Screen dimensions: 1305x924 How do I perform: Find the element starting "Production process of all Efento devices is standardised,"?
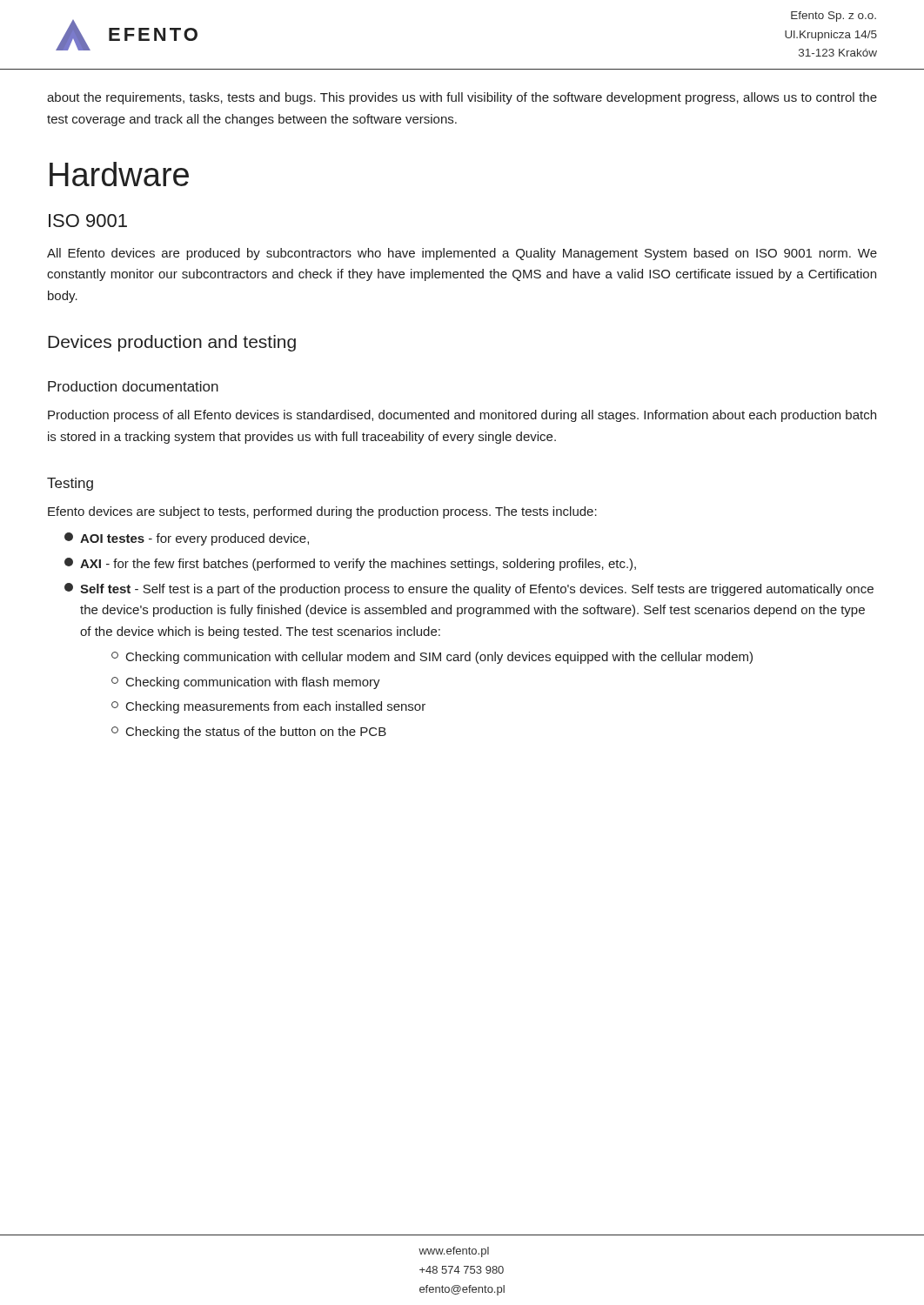click(462, 425)
